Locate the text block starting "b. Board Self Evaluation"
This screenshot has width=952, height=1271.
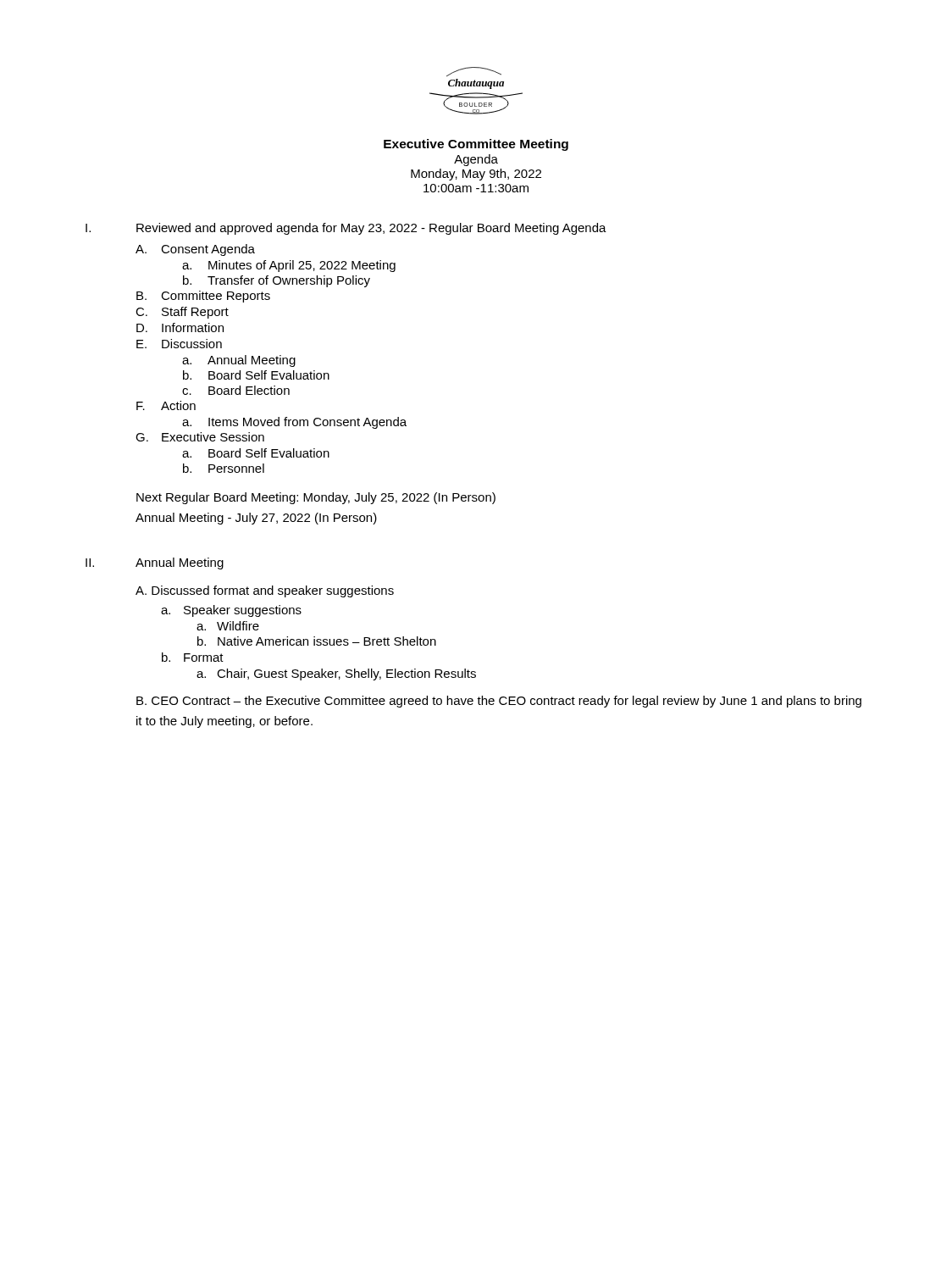point(256,375)
